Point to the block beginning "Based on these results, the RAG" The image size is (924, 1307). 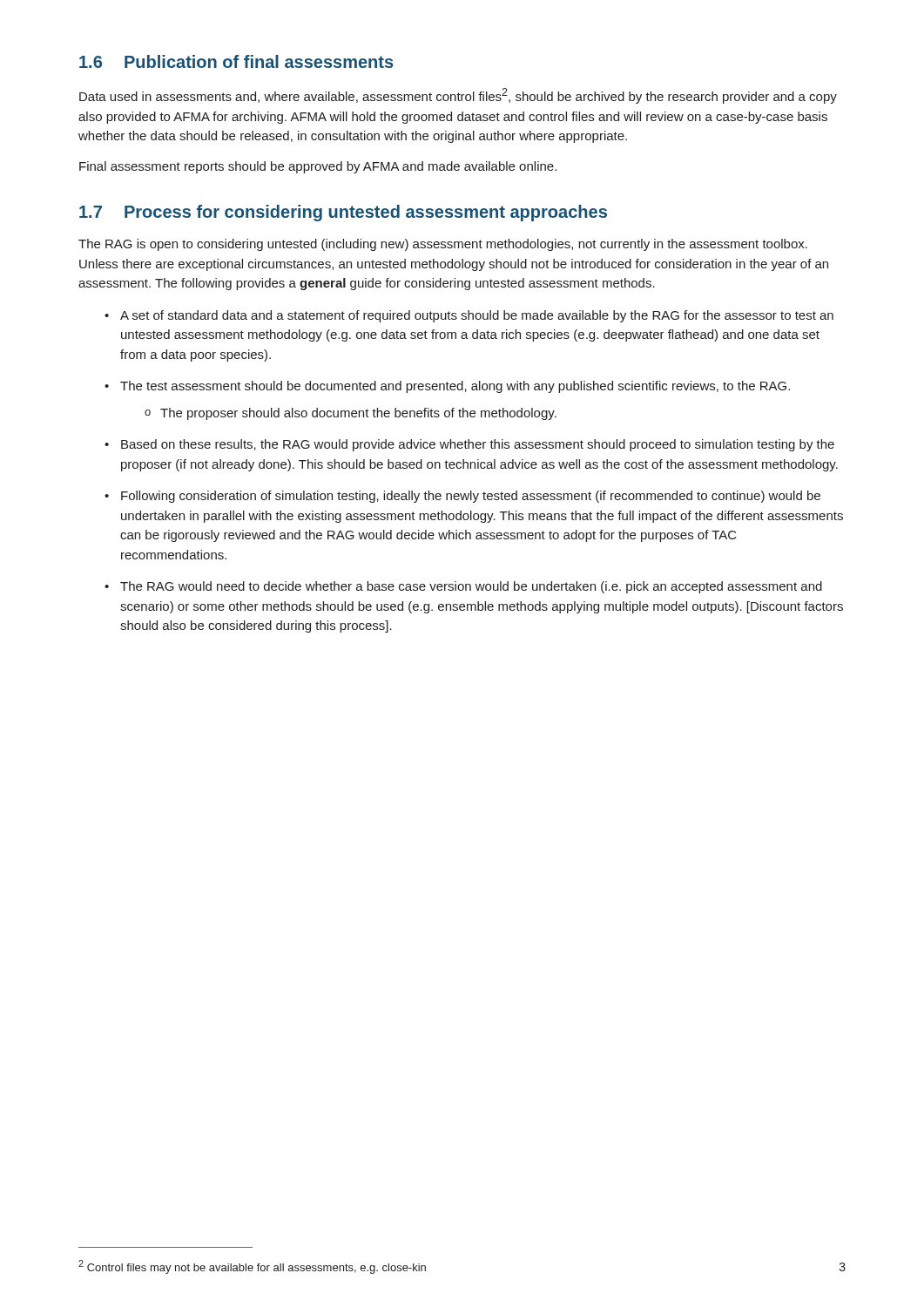point(479,454)
